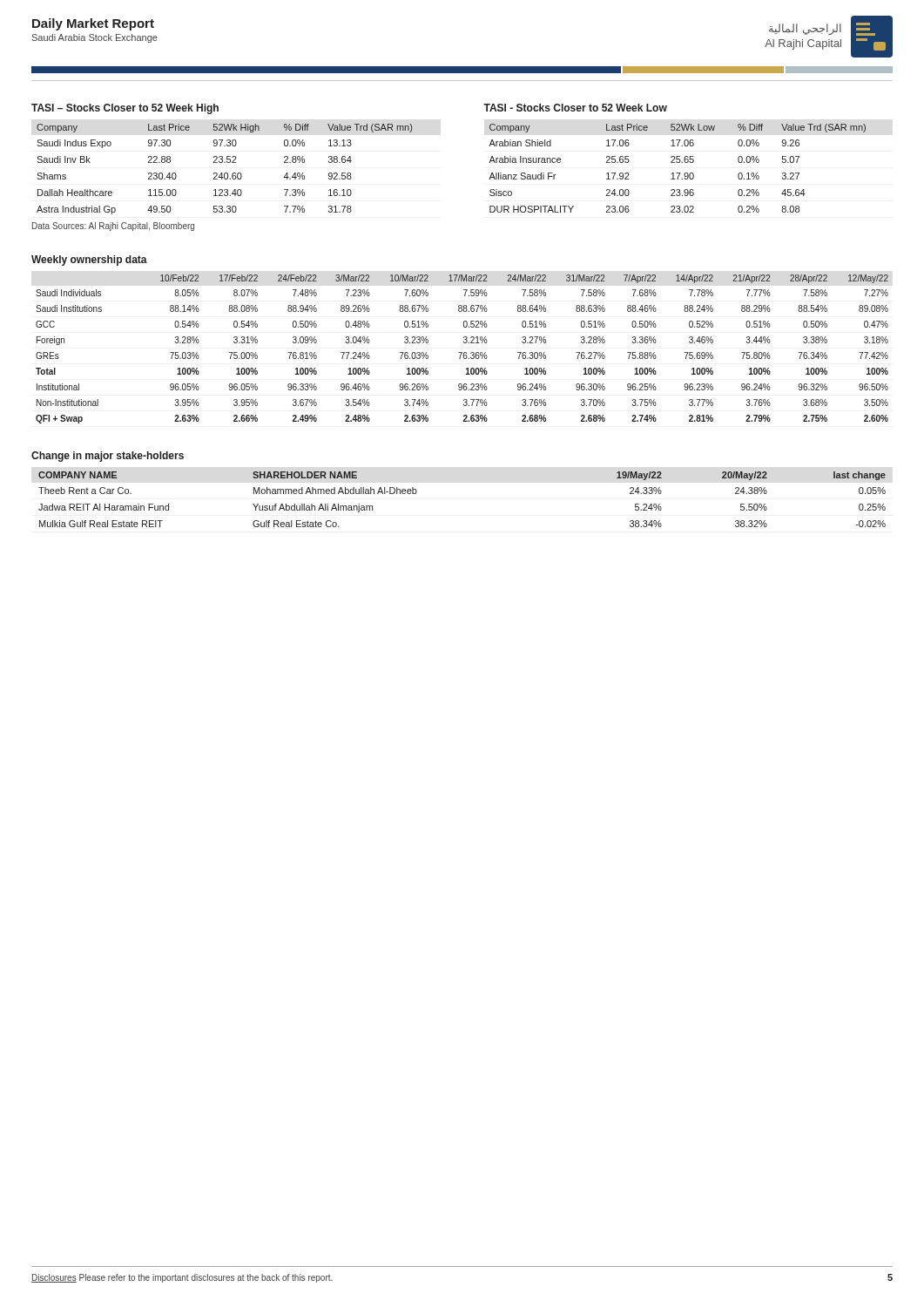This screenshot has height=1307, width=924.
Task: Locate the section header with the text "TASI - Stocks"
Action: point(575,108)
